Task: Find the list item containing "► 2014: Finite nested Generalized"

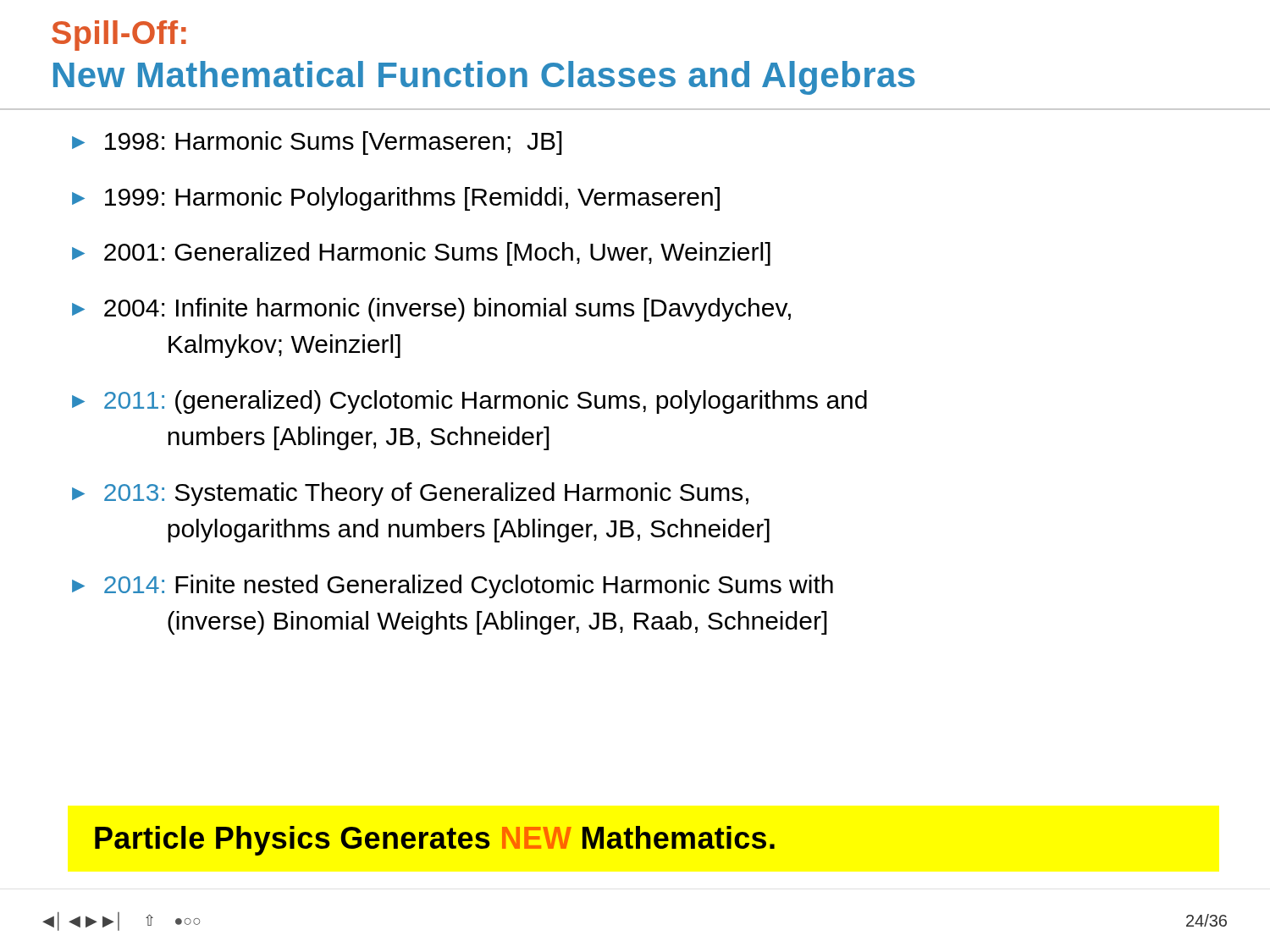Action: (451, 603)
